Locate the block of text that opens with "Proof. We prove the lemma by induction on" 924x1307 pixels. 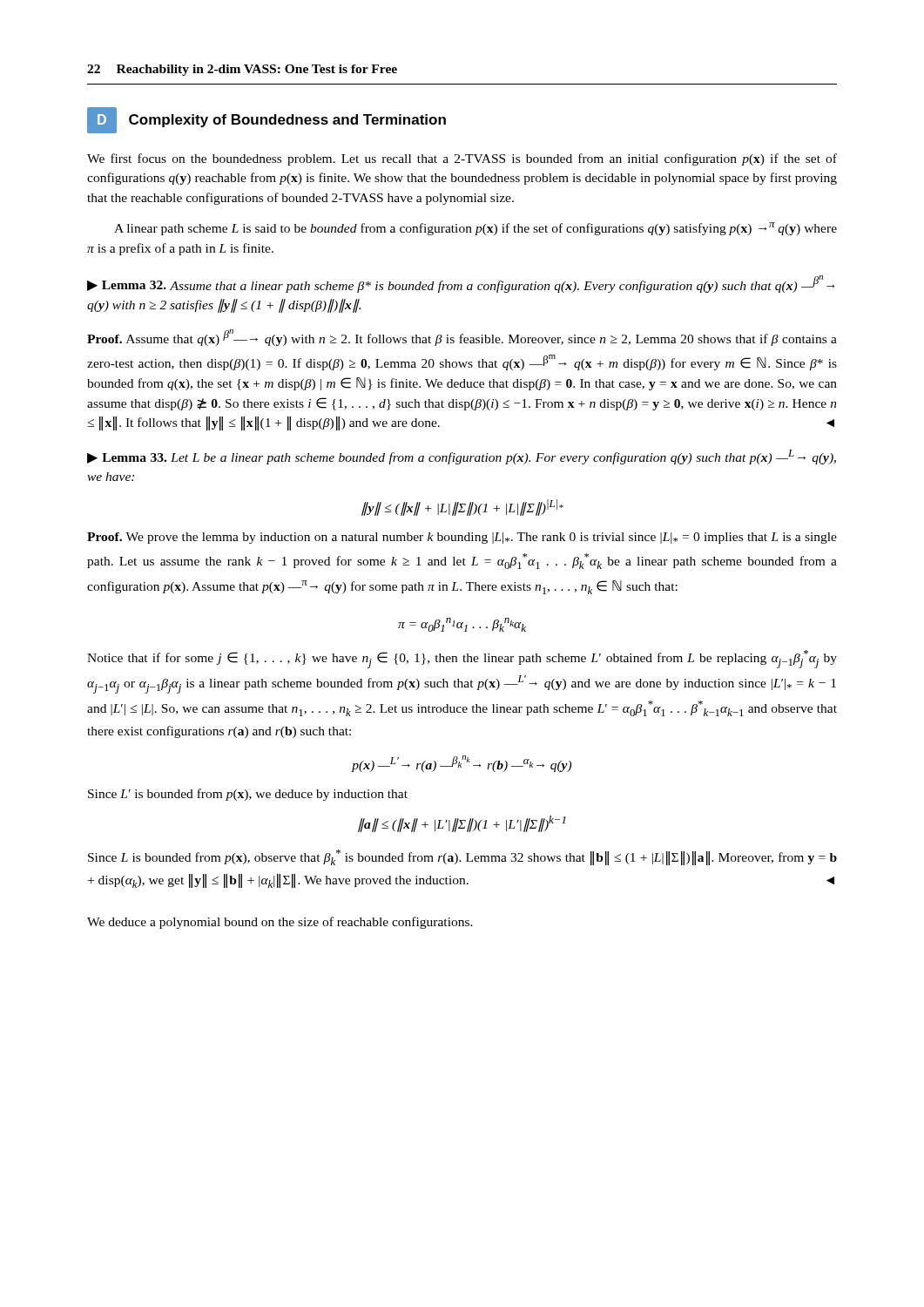click(x=462, y=563)
